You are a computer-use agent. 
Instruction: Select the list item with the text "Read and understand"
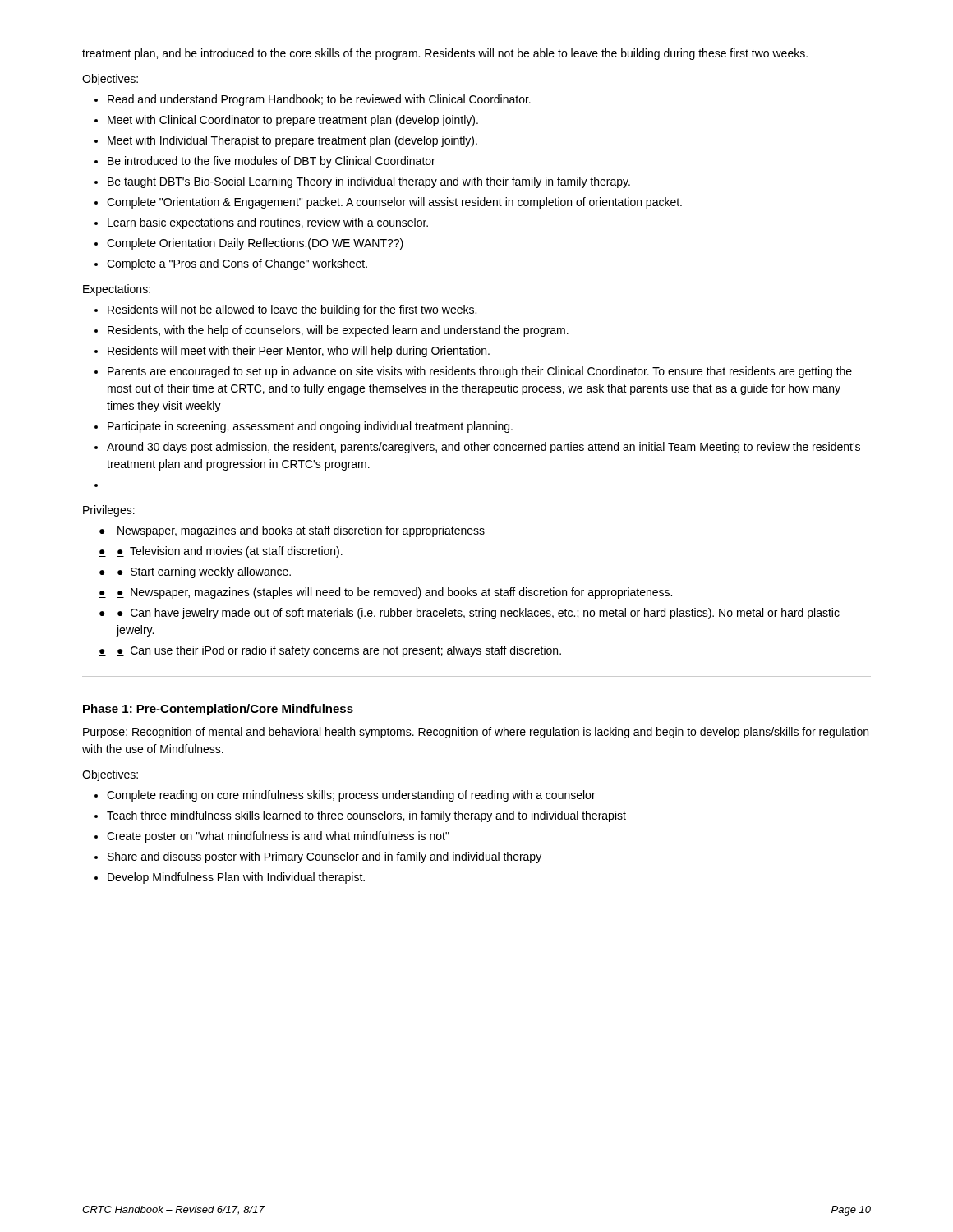coord(489,100)
